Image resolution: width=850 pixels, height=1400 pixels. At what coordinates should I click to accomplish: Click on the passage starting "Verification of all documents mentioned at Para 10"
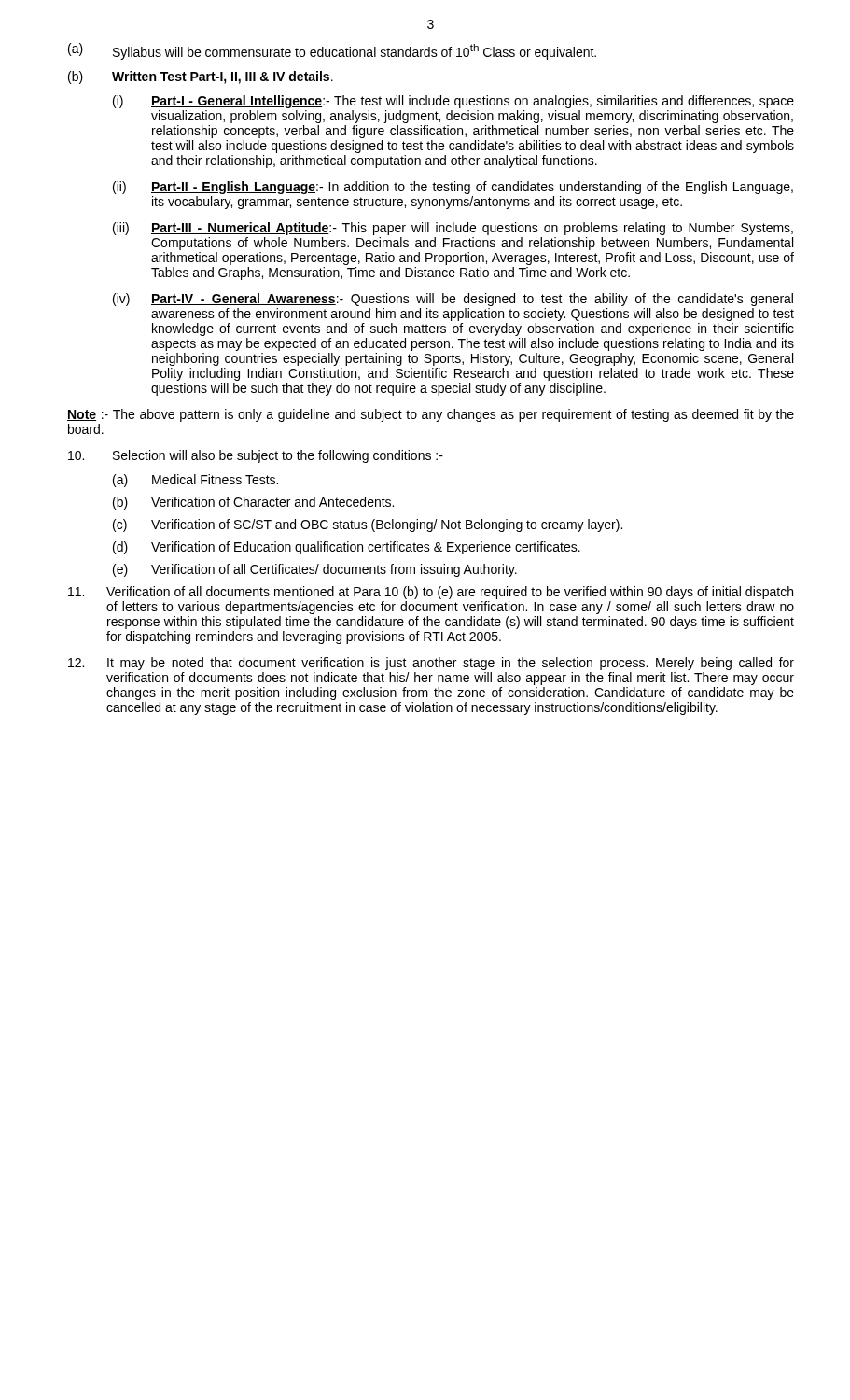[431, 614]
